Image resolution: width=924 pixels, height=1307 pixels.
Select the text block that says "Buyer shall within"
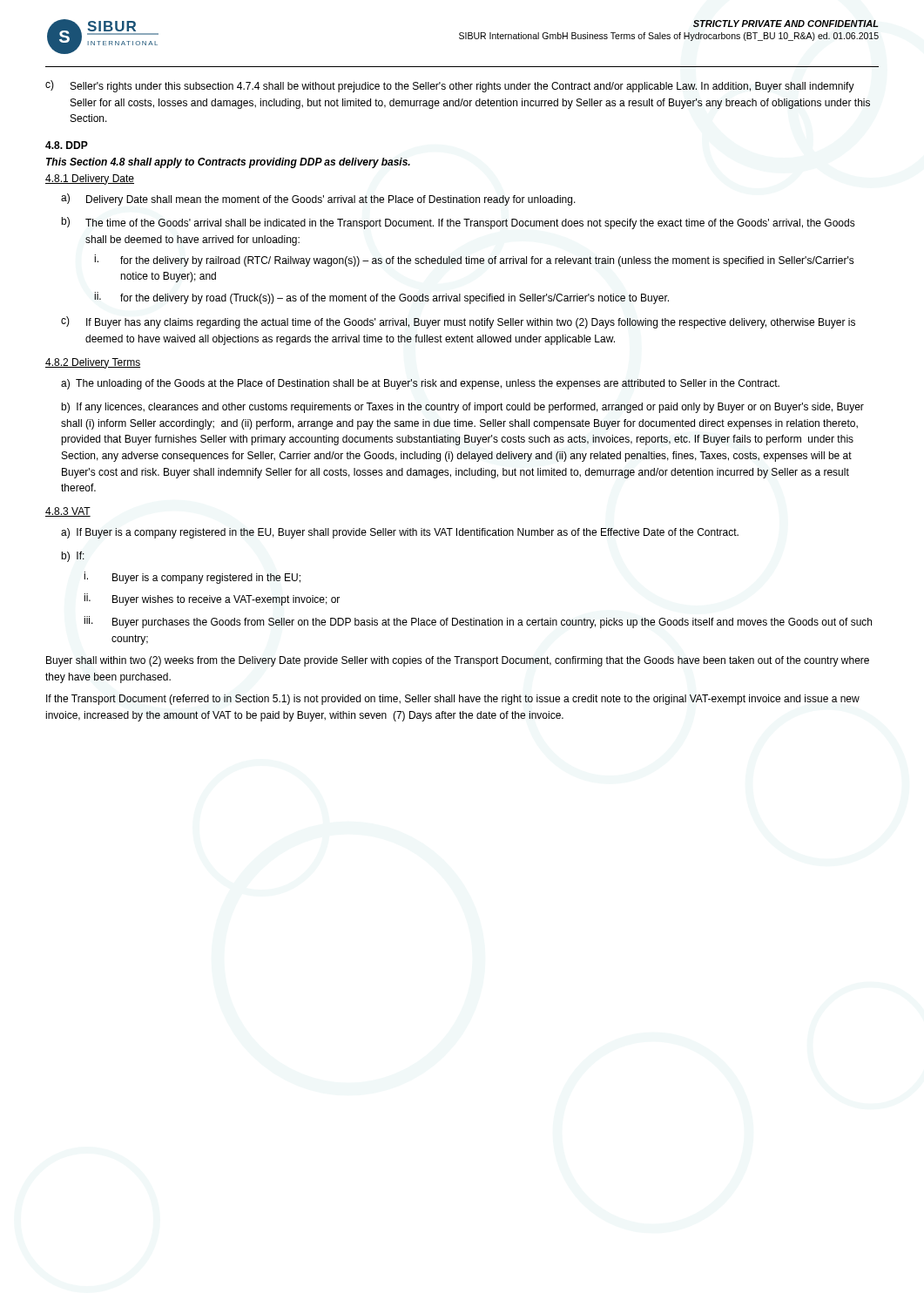coord(457,669)
